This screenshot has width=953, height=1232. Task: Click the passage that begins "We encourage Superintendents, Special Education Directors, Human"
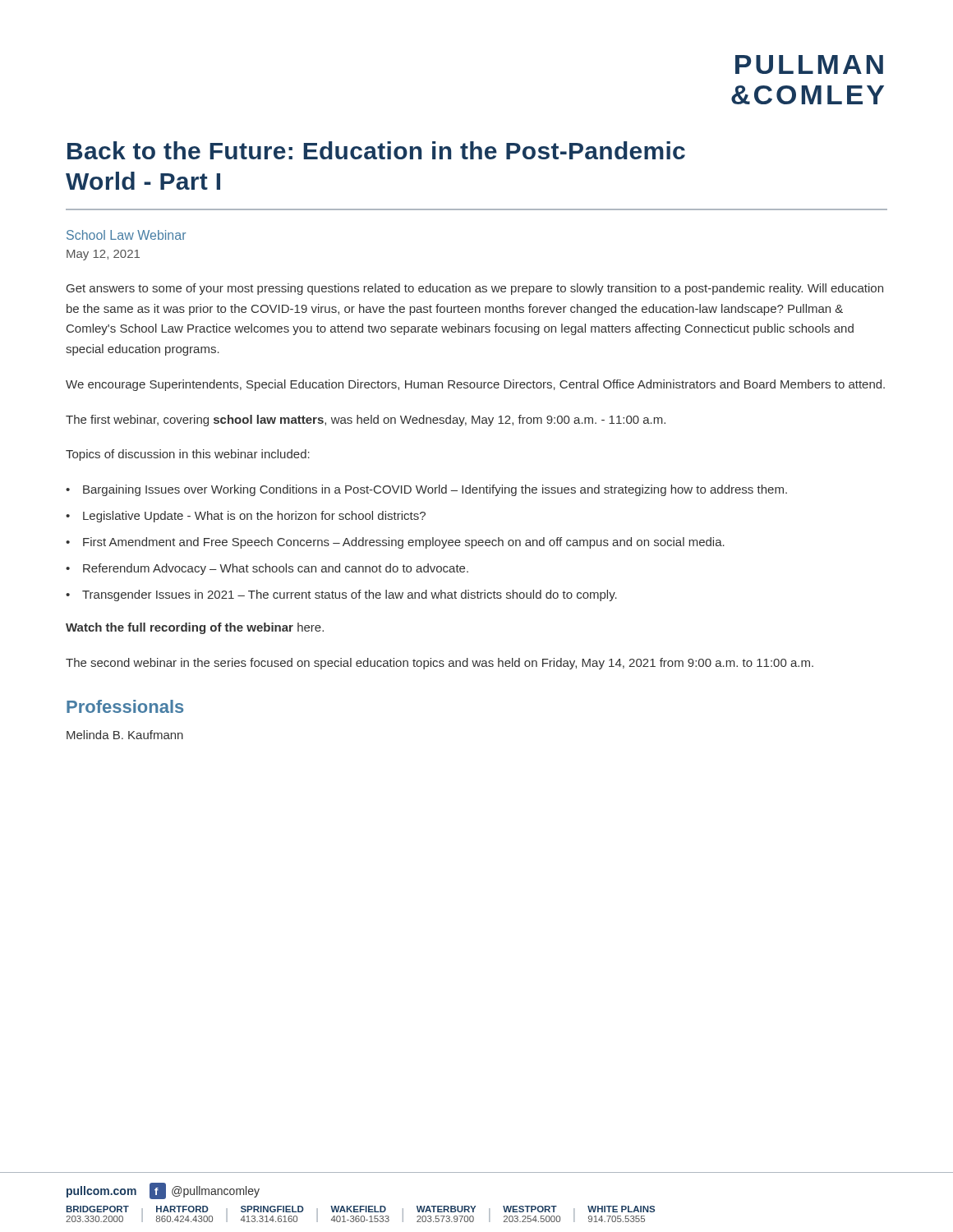pyautogui.click(x=476, y=384)
